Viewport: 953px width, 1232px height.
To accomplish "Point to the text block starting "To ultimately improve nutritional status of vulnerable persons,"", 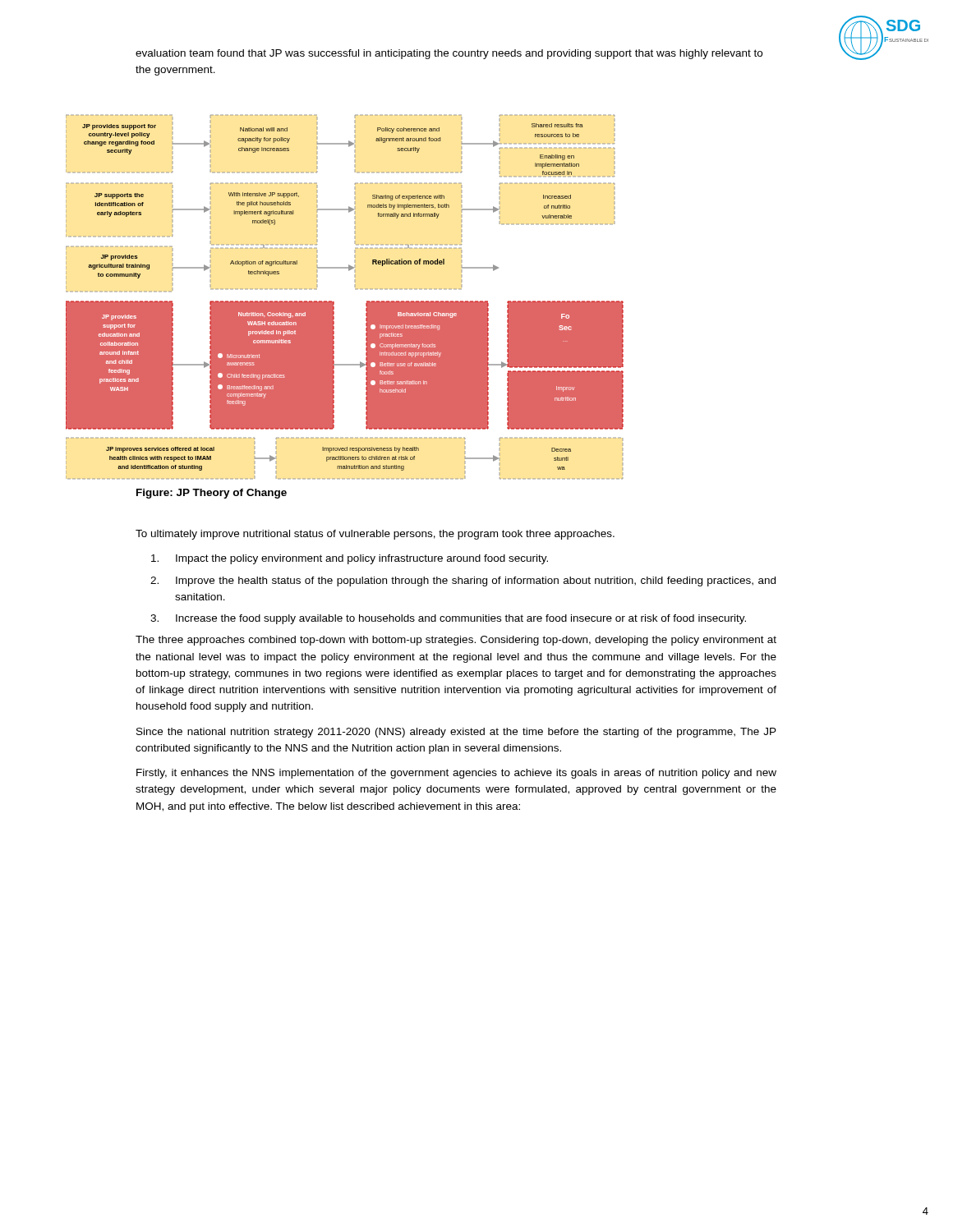I will [x=375, y=533].
